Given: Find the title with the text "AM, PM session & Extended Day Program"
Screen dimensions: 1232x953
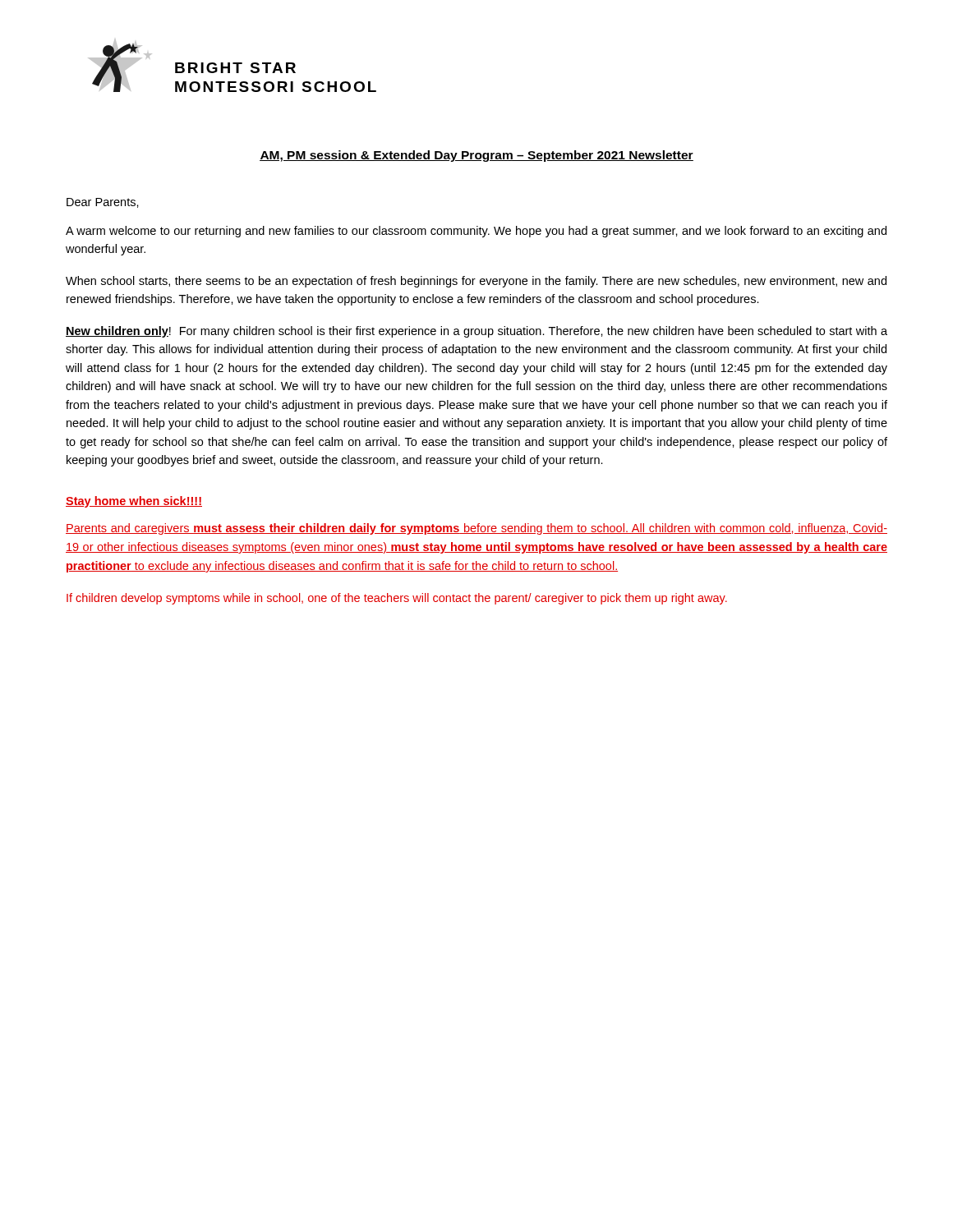Looking at the screenshot, I should pyautogui.click(x=476, y=155).
